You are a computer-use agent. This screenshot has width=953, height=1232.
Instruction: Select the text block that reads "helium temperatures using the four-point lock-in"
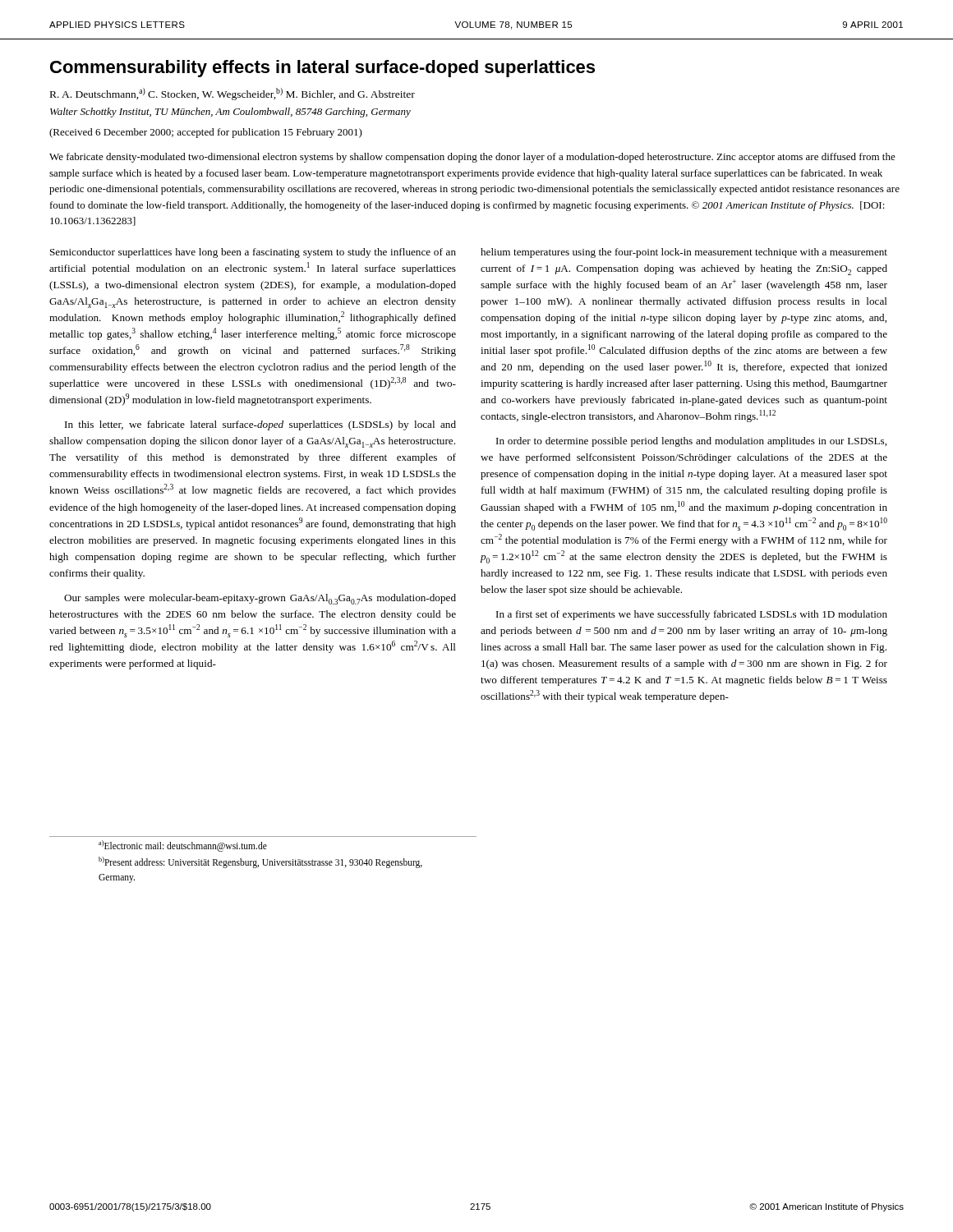tap(684, 334)
